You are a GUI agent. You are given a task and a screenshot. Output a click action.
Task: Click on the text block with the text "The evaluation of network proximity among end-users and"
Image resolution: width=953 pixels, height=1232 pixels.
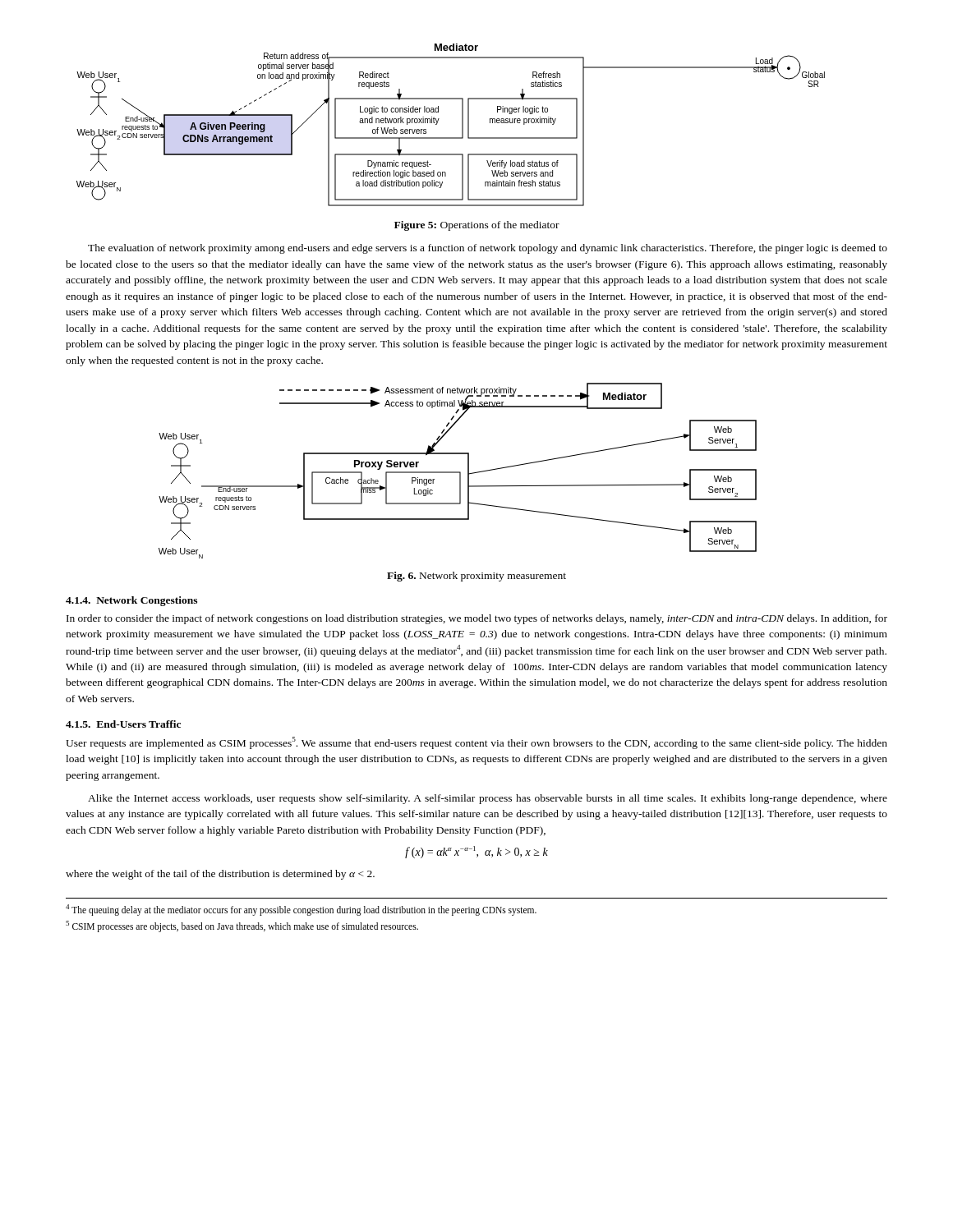click(x=476, y=304)
